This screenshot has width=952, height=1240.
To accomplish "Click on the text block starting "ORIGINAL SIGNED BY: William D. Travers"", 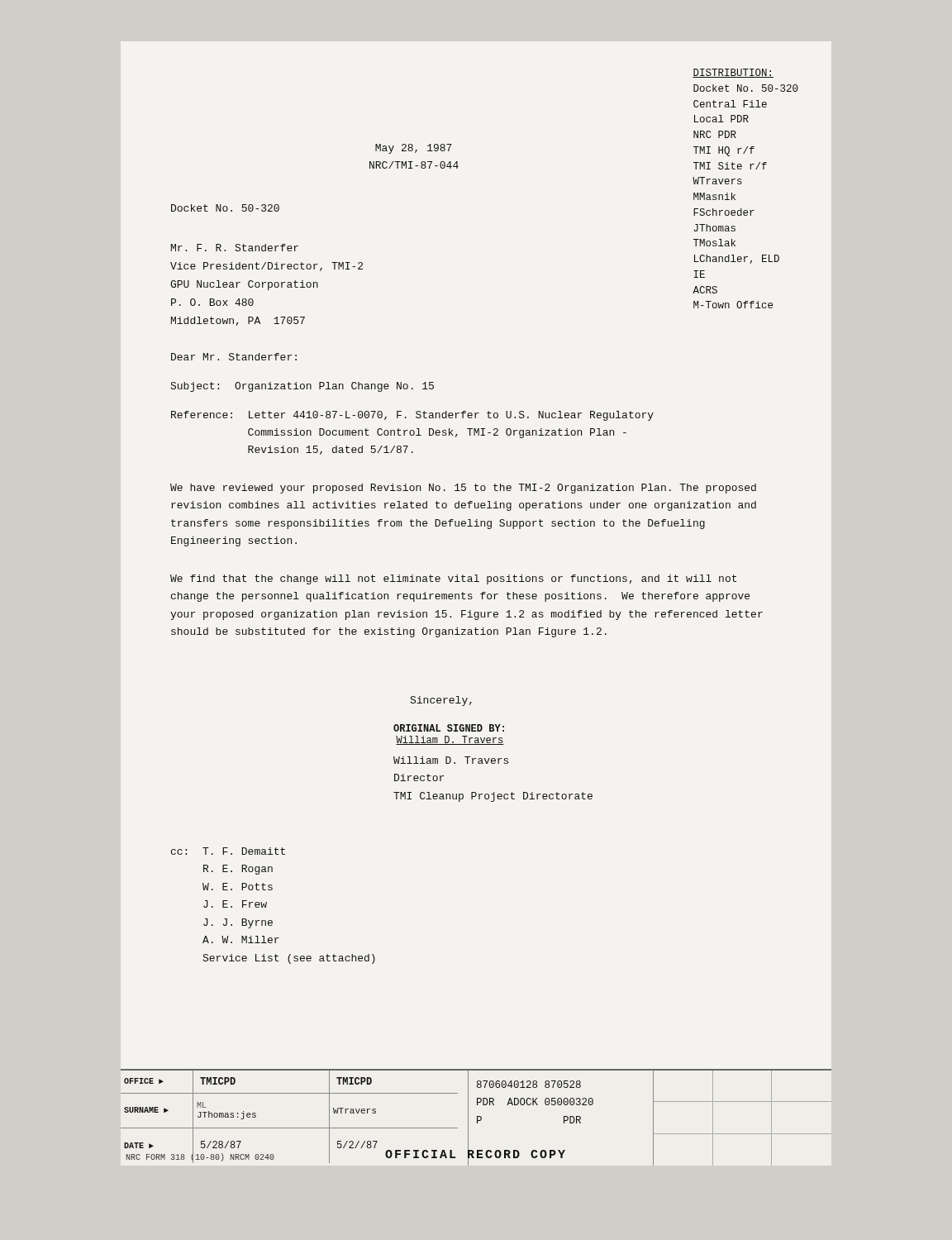I will 450,735.
